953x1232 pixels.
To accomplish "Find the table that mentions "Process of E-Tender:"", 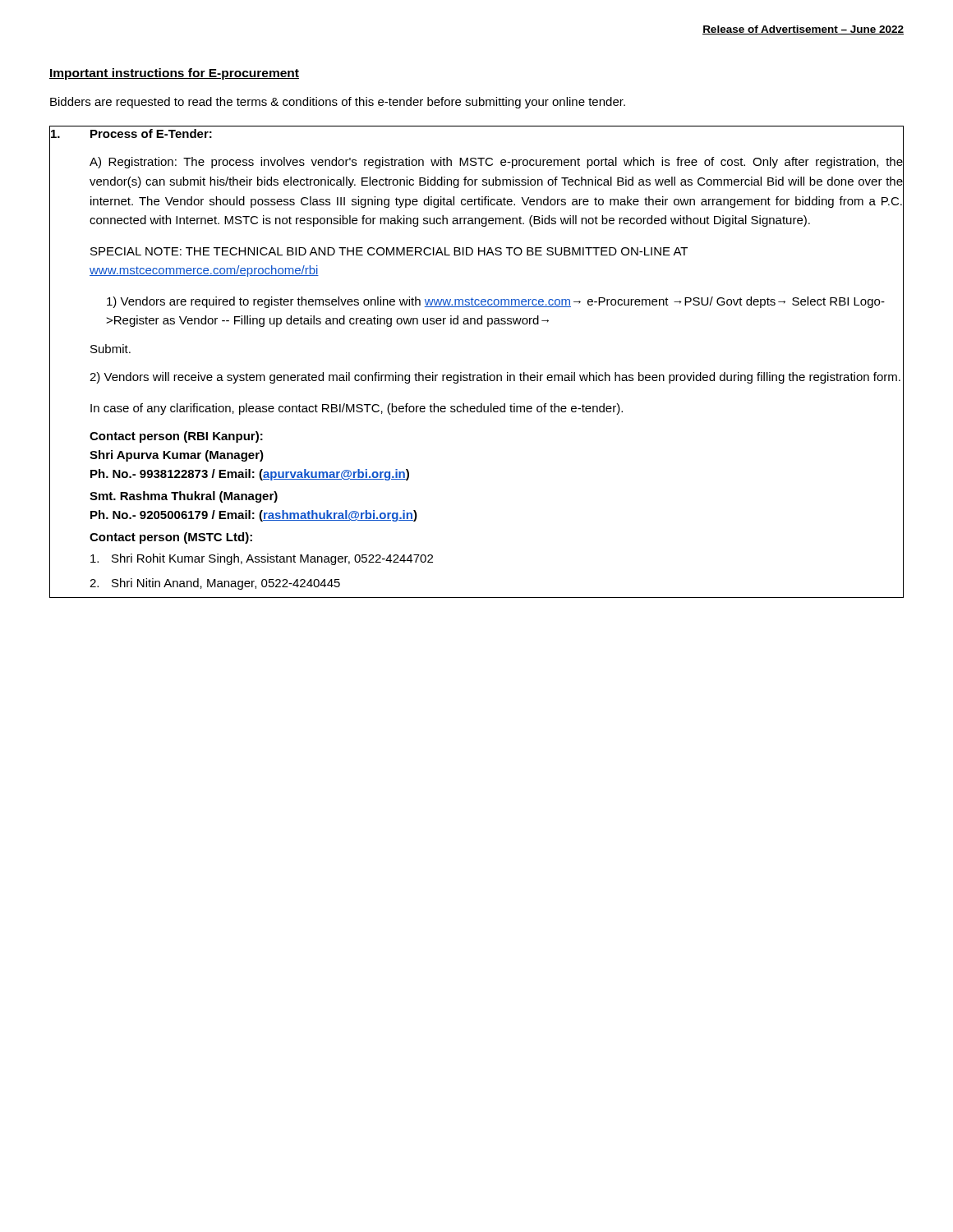I will (476, 362).
